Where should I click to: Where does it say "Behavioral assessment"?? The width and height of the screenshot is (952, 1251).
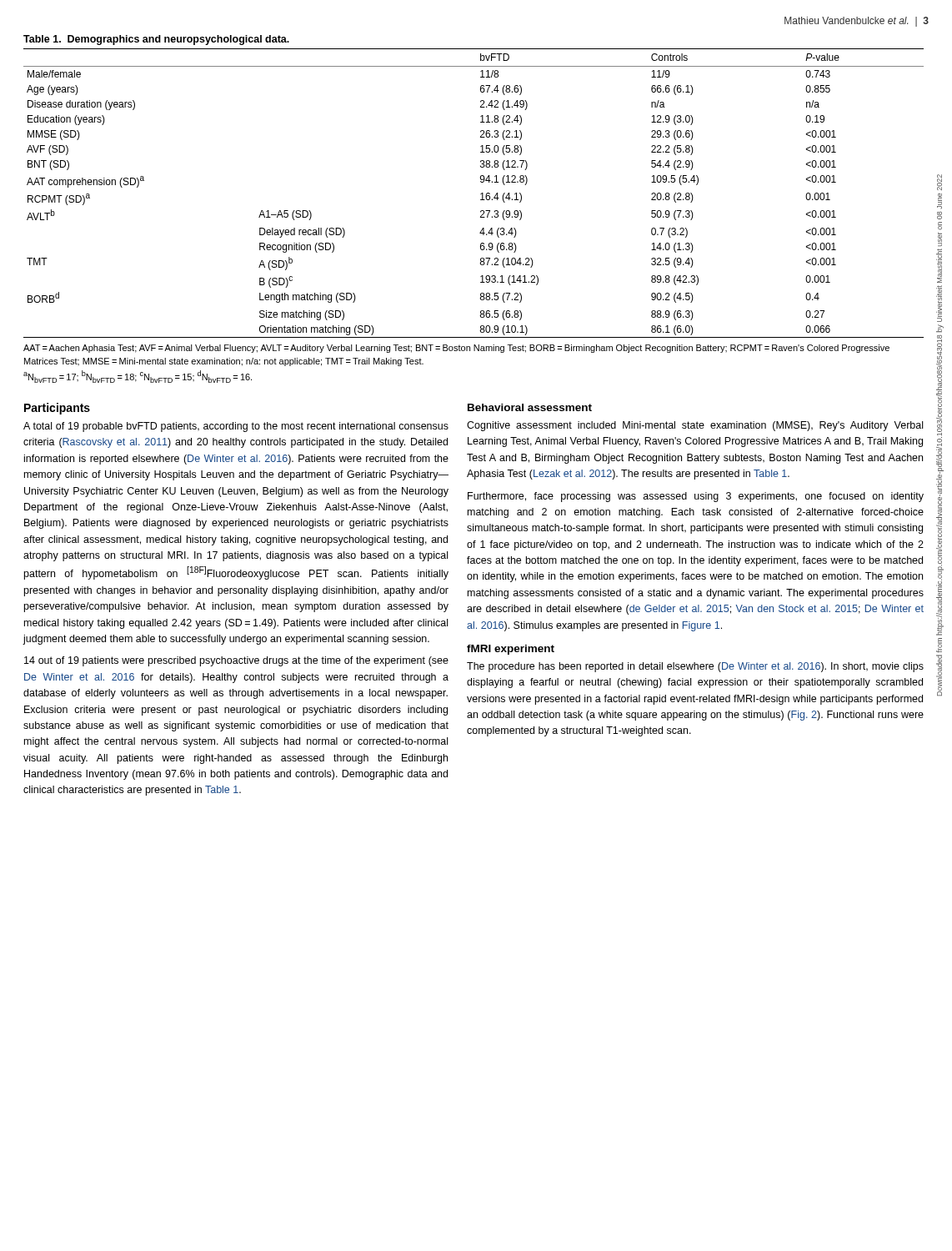(529, 407)
